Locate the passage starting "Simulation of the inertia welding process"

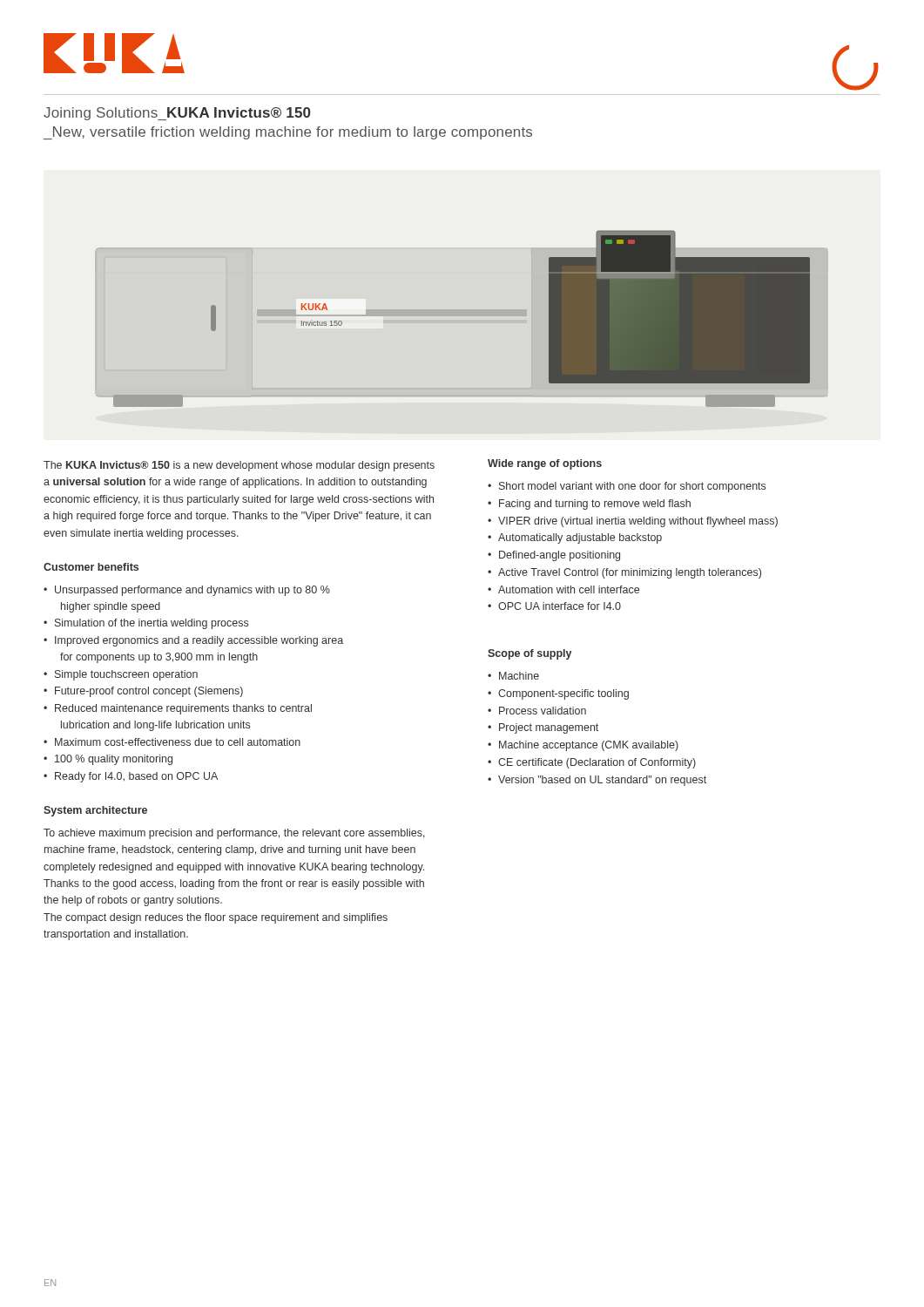pyautogui.click(x=151, y=623)
